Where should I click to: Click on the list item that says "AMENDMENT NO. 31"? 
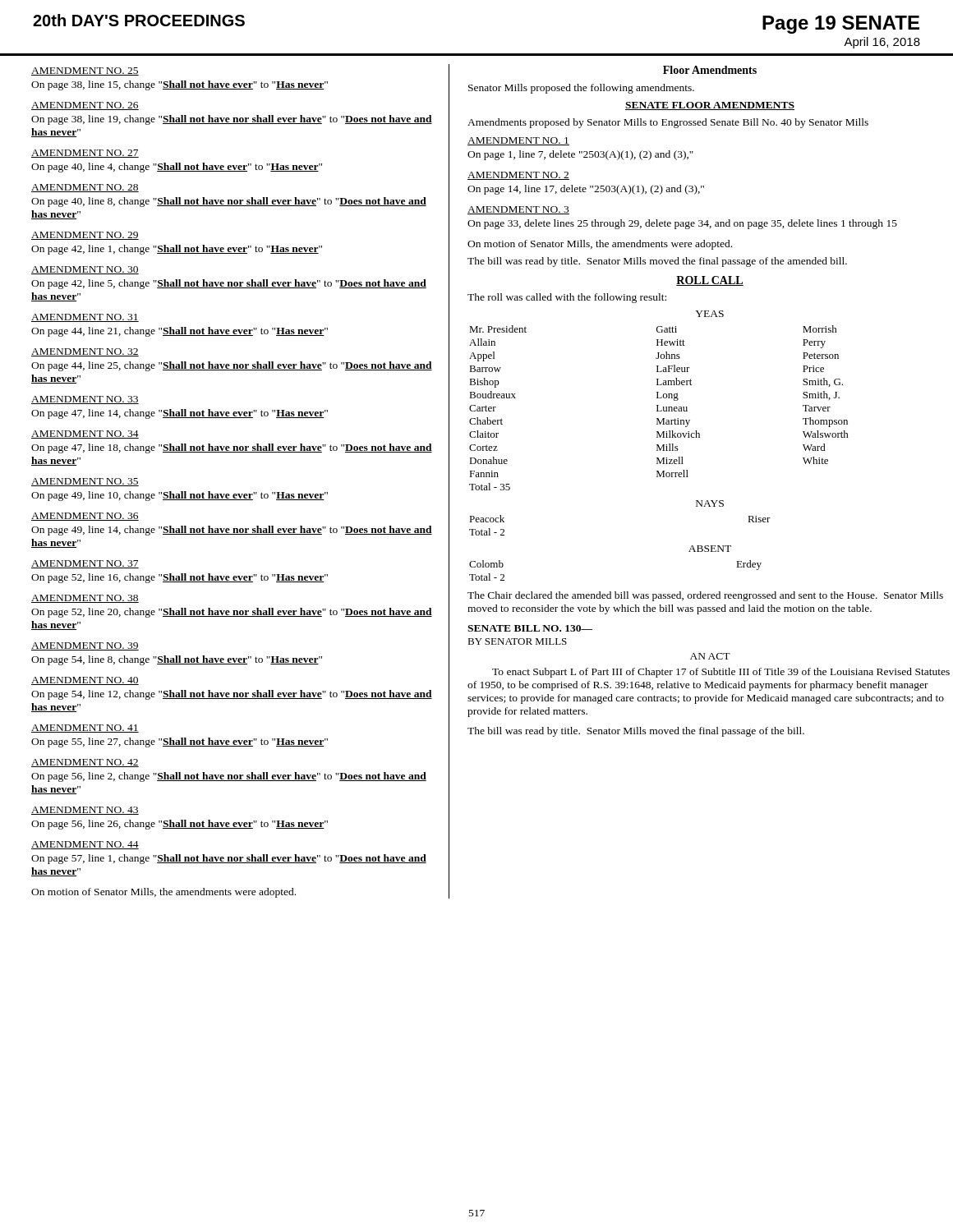click(233, 324)
